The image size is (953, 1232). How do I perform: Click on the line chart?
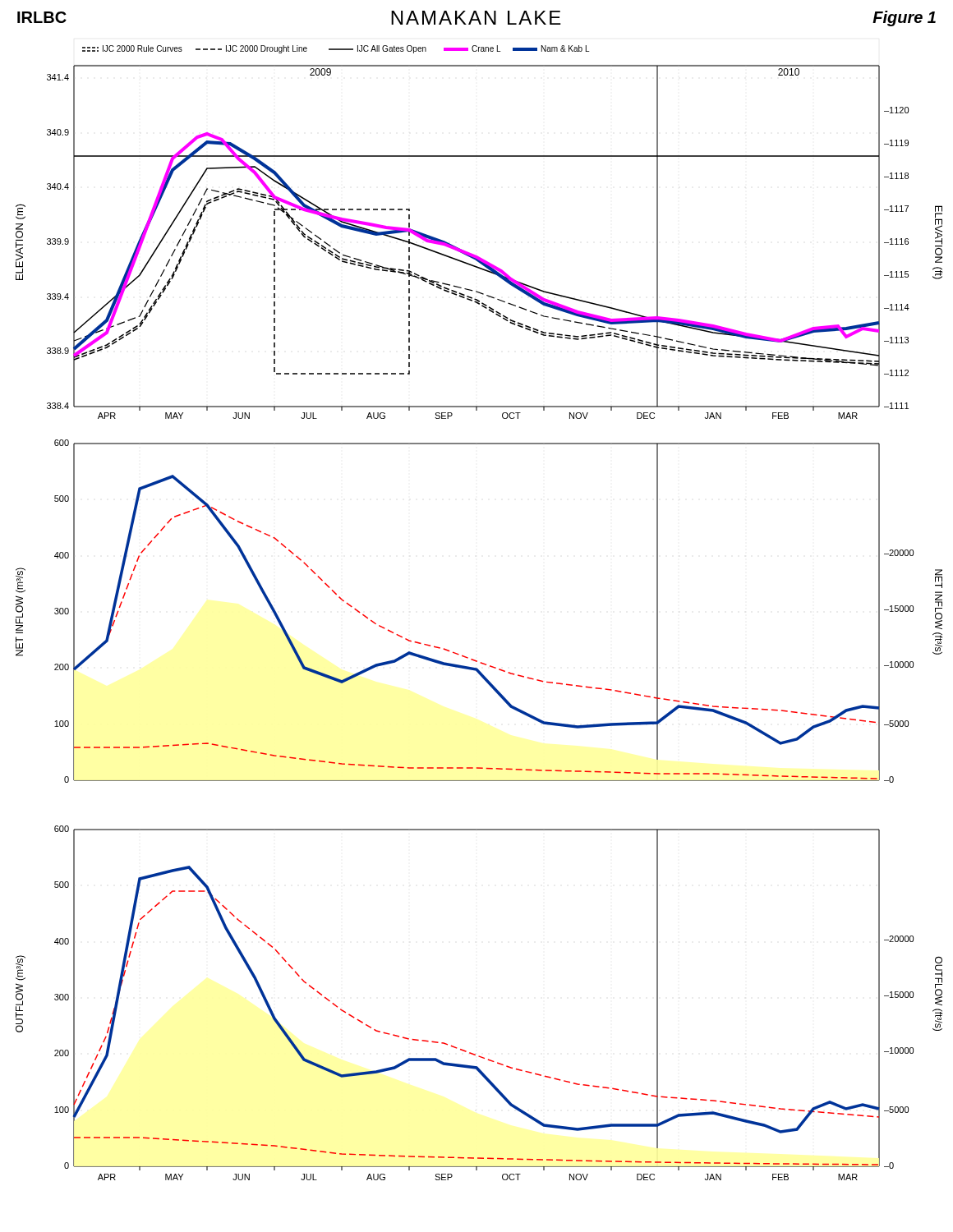pyautogui.click(x=476, y=230)
